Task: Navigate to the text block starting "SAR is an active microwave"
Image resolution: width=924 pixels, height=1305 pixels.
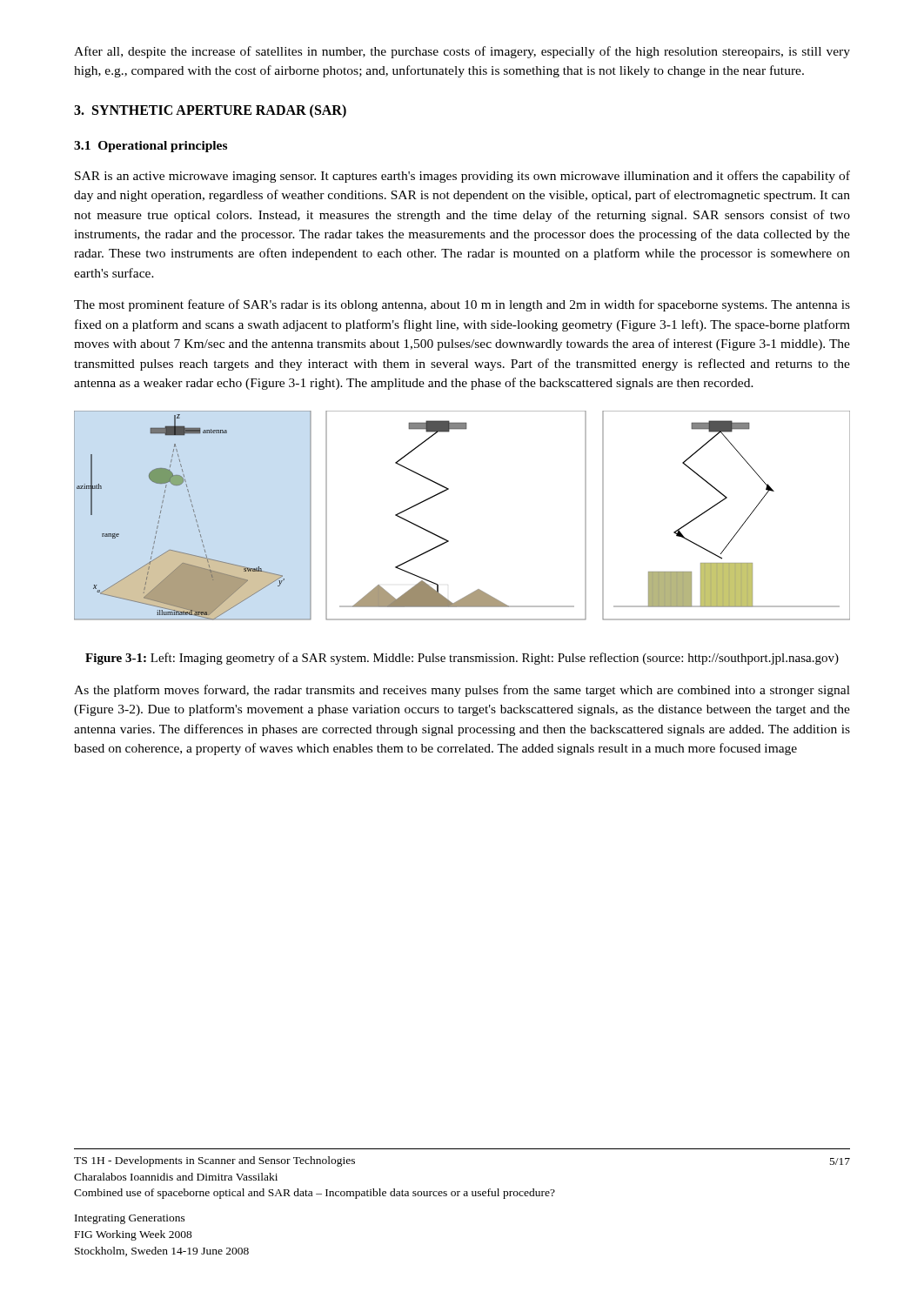Action: (462, 224)
